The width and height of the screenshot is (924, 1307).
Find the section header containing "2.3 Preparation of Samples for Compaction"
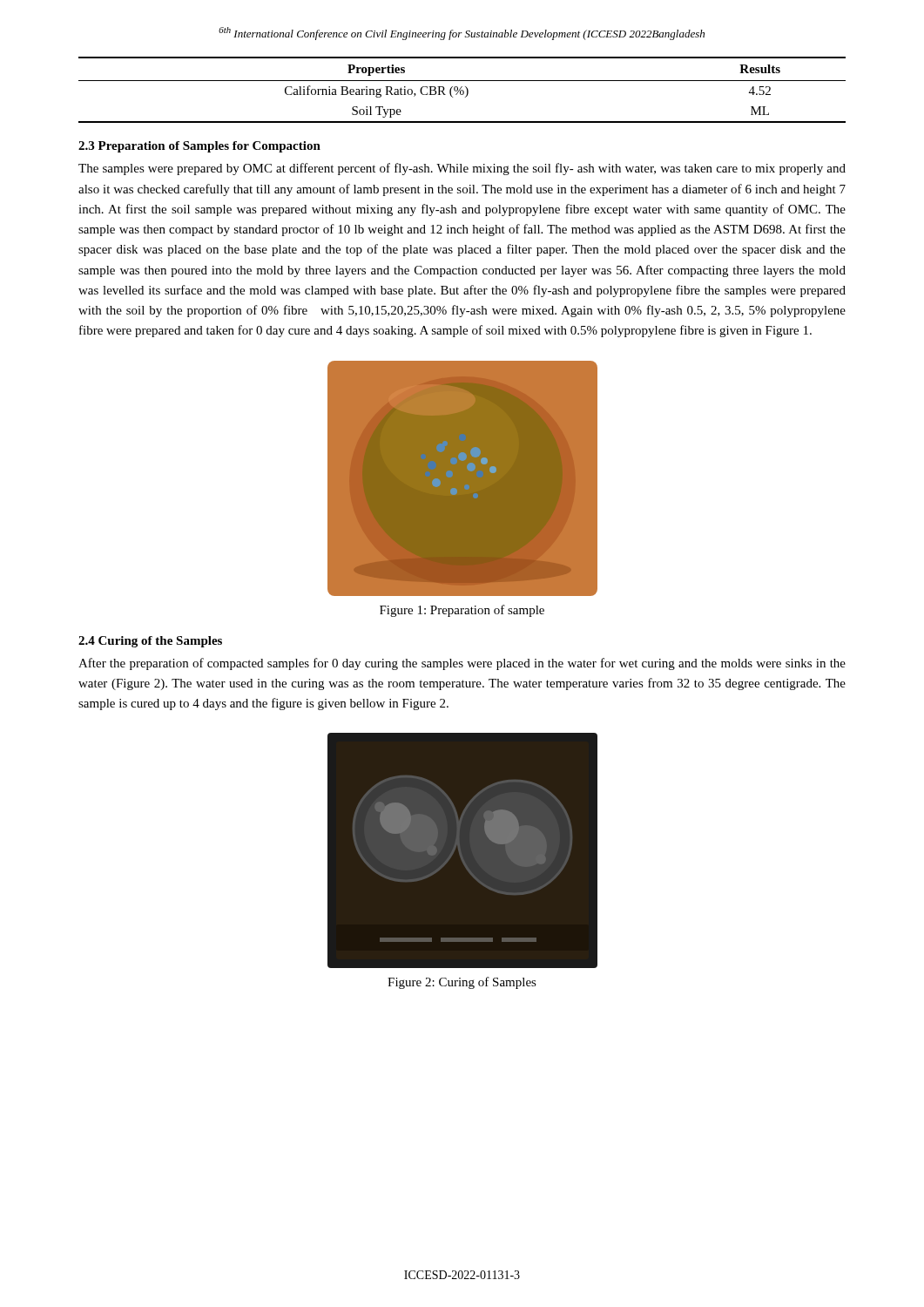(x=199, y=146)
